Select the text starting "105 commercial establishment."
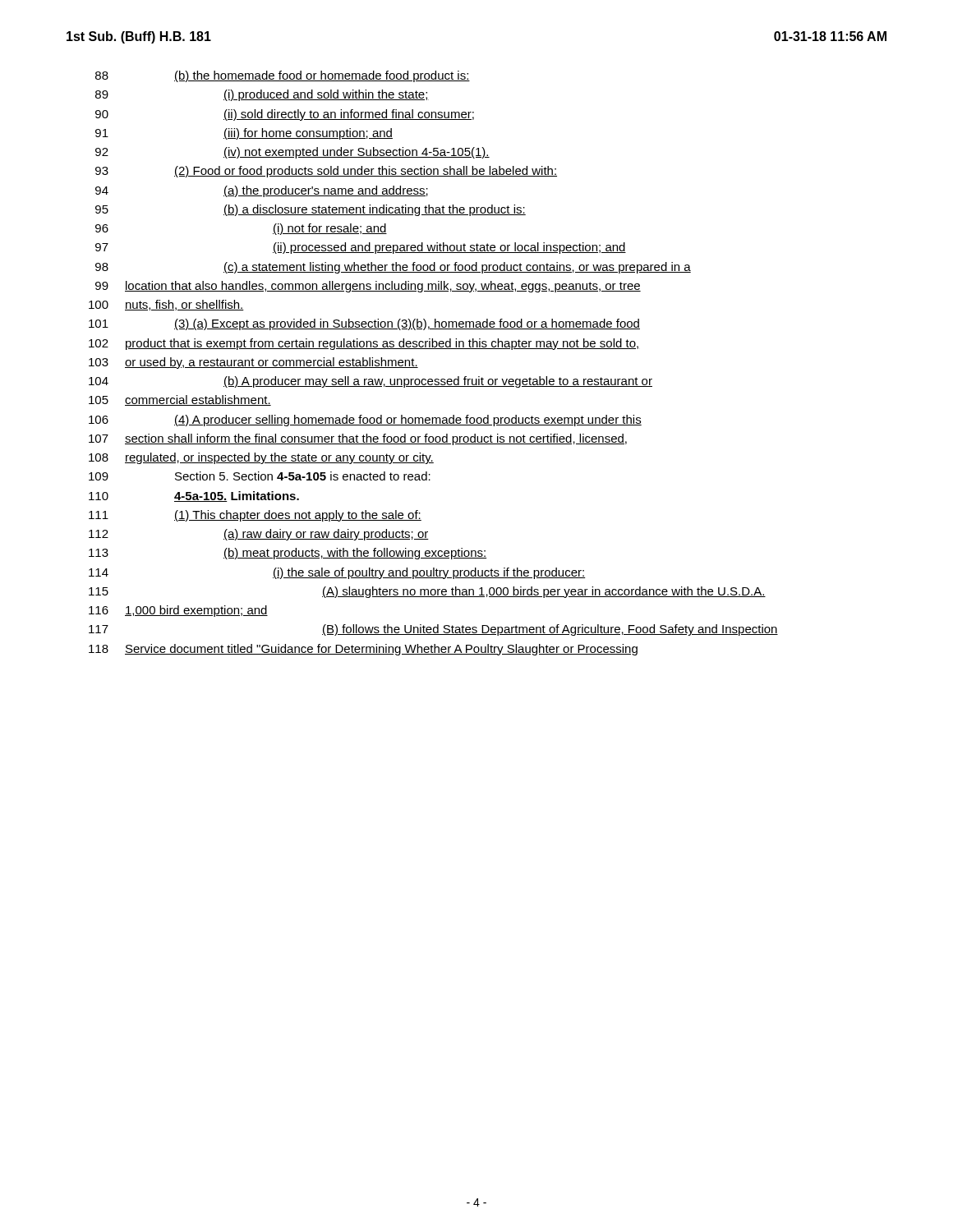 coord(180,400)
